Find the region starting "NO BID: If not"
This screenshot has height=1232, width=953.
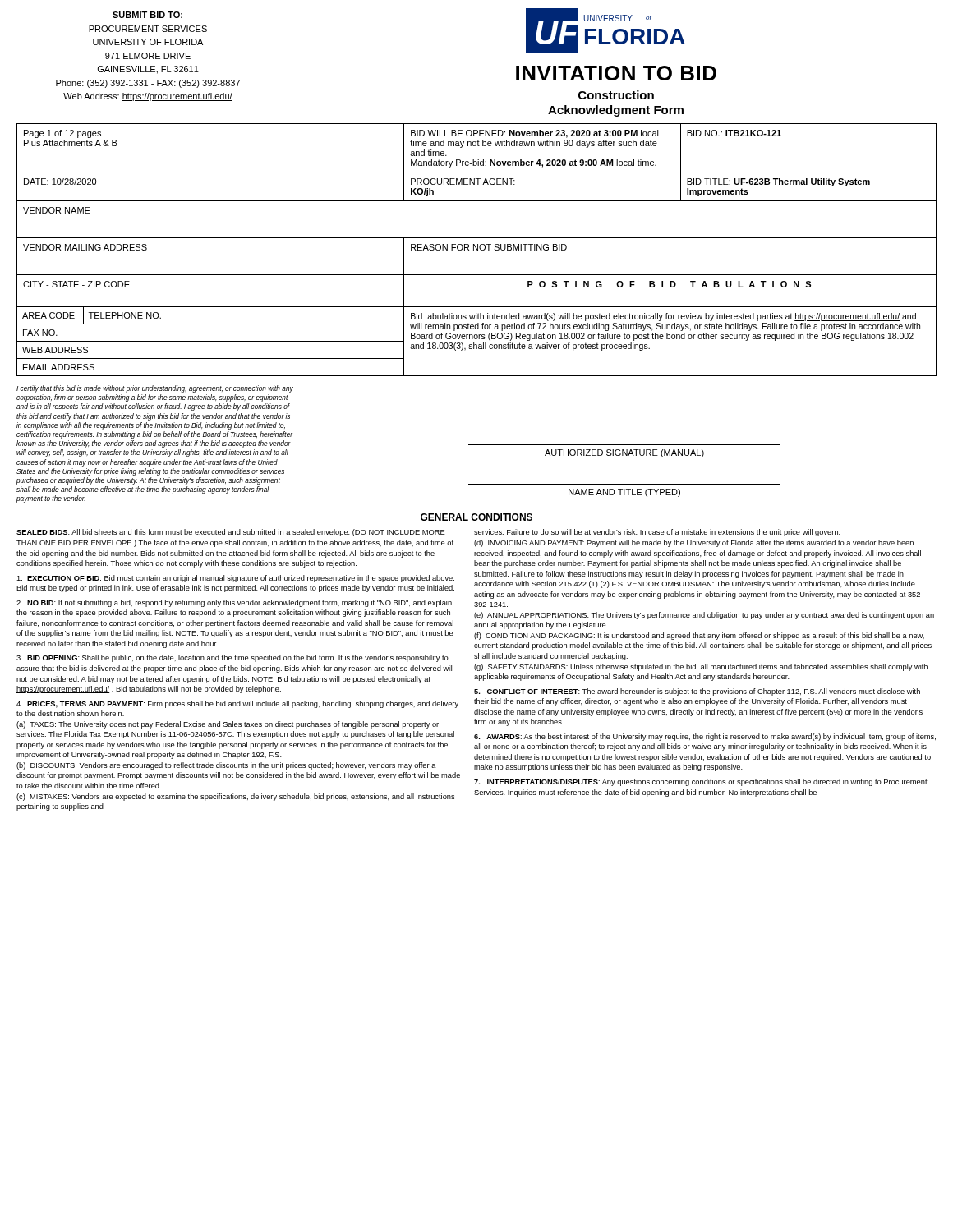click(235, 623)
